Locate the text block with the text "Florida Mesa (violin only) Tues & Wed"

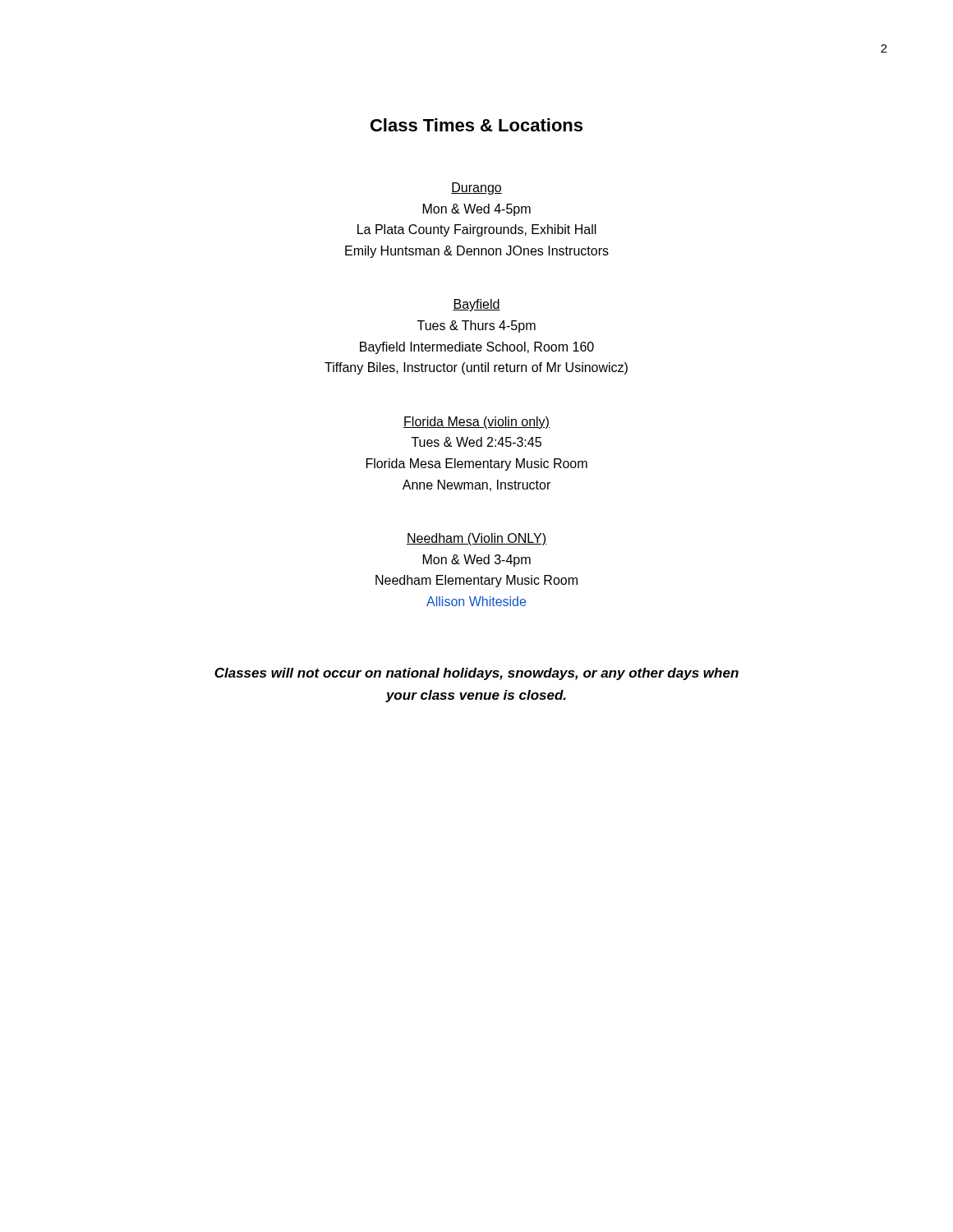tap(476, 453)
